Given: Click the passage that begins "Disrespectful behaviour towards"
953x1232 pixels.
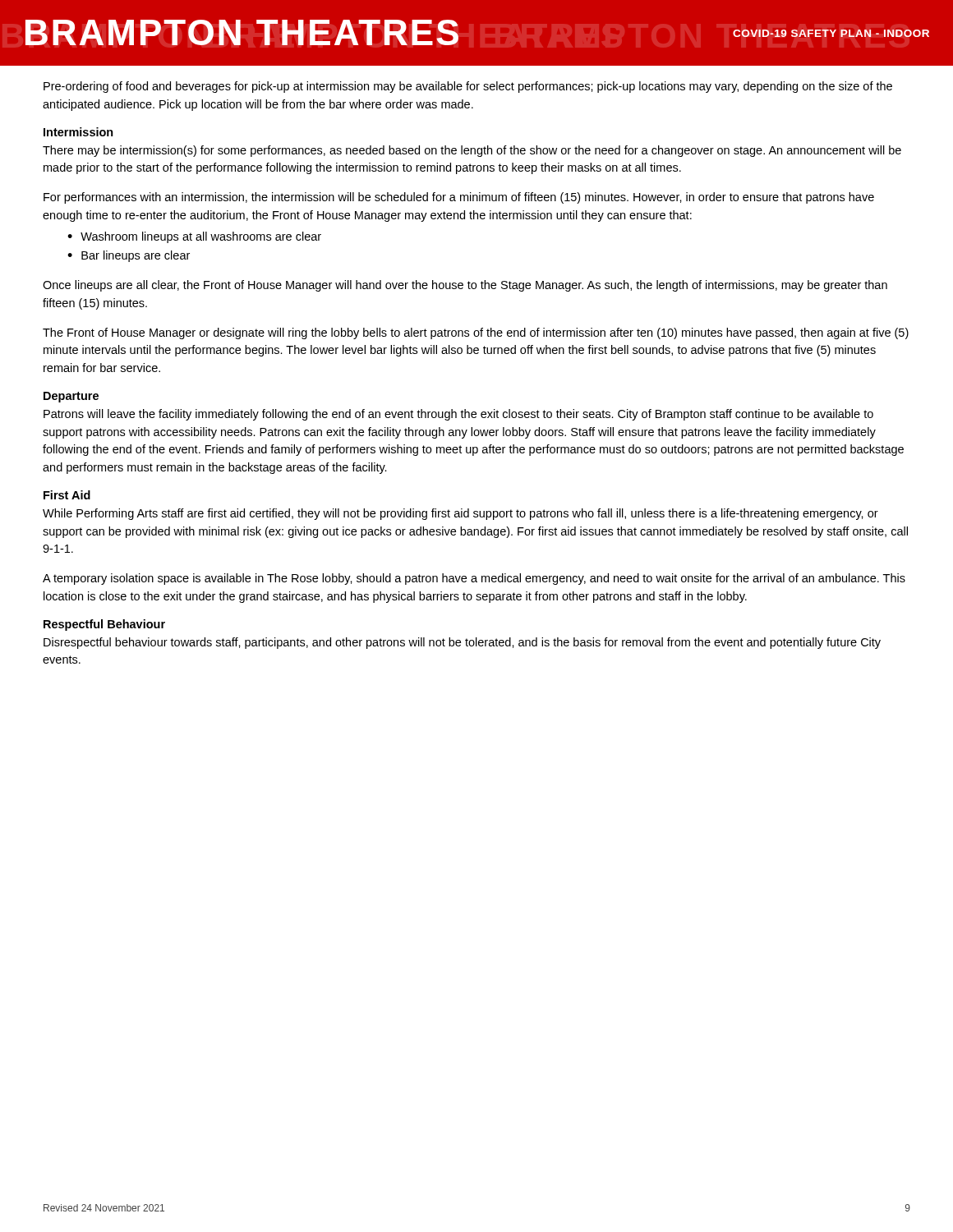Looking at the screenshot, I should tap(462, 651).
